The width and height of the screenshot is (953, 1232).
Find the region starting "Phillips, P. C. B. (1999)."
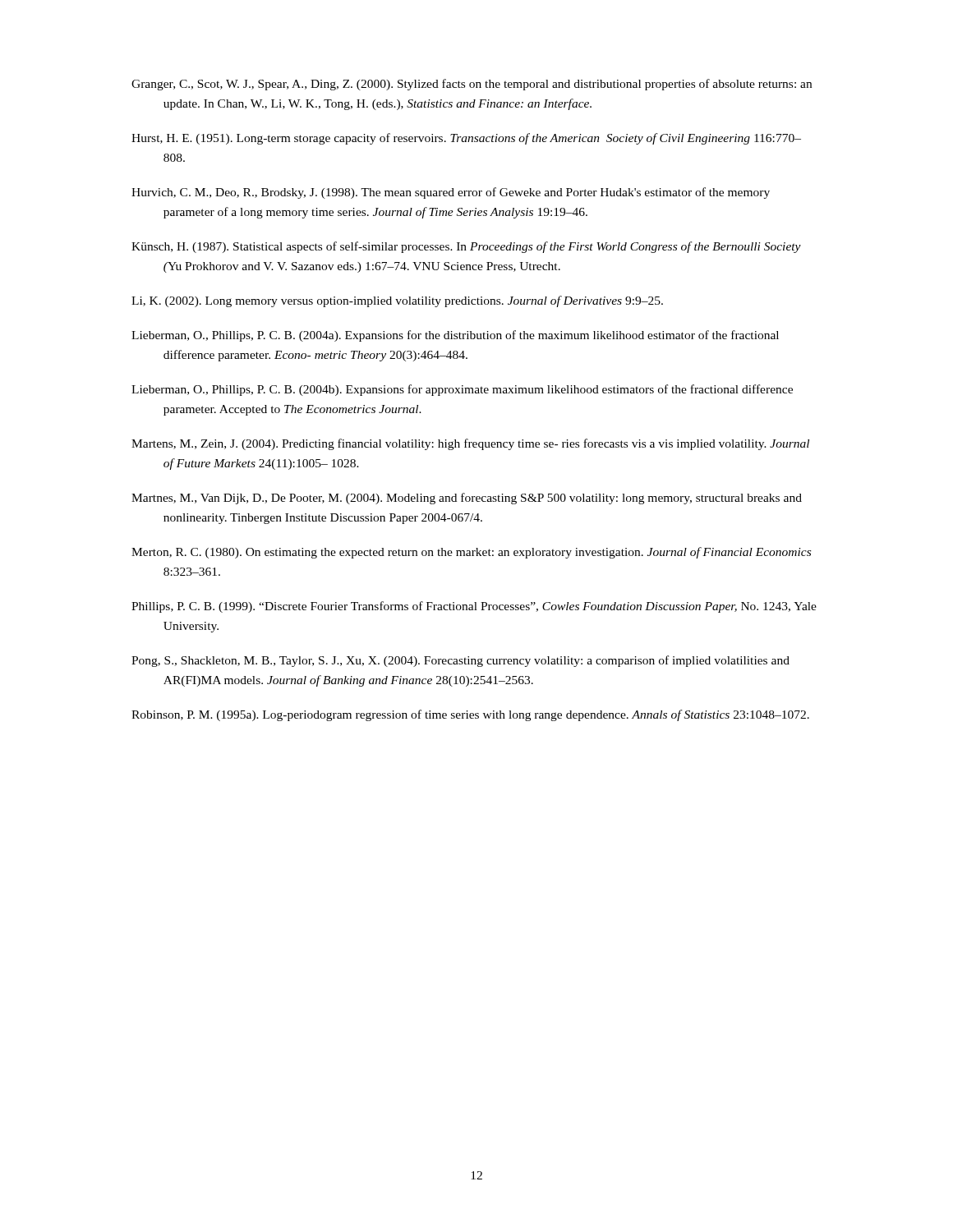pyautogui.click(x=474, y=616)
